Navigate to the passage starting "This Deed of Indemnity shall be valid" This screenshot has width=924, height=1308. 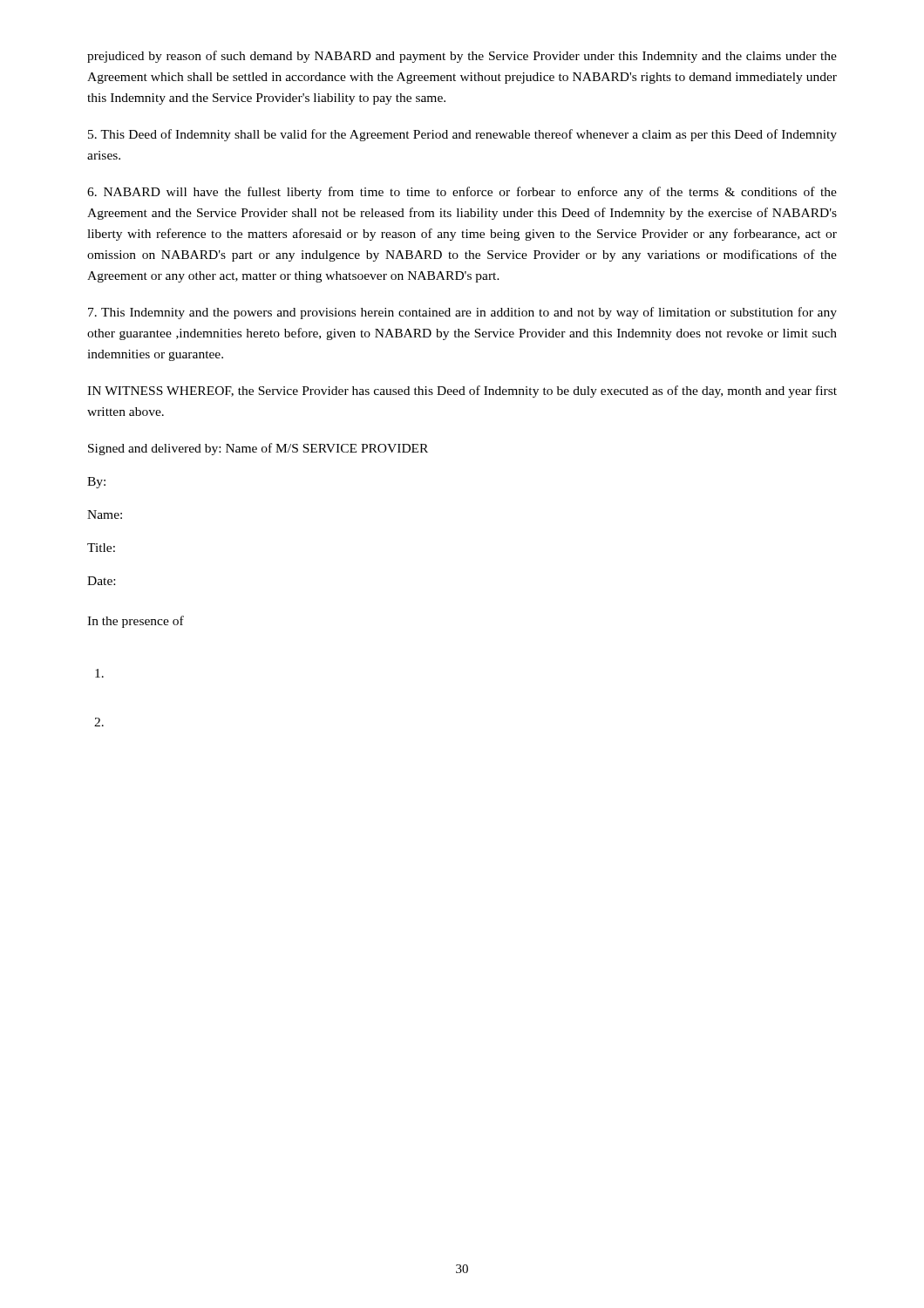click(462, 144)
